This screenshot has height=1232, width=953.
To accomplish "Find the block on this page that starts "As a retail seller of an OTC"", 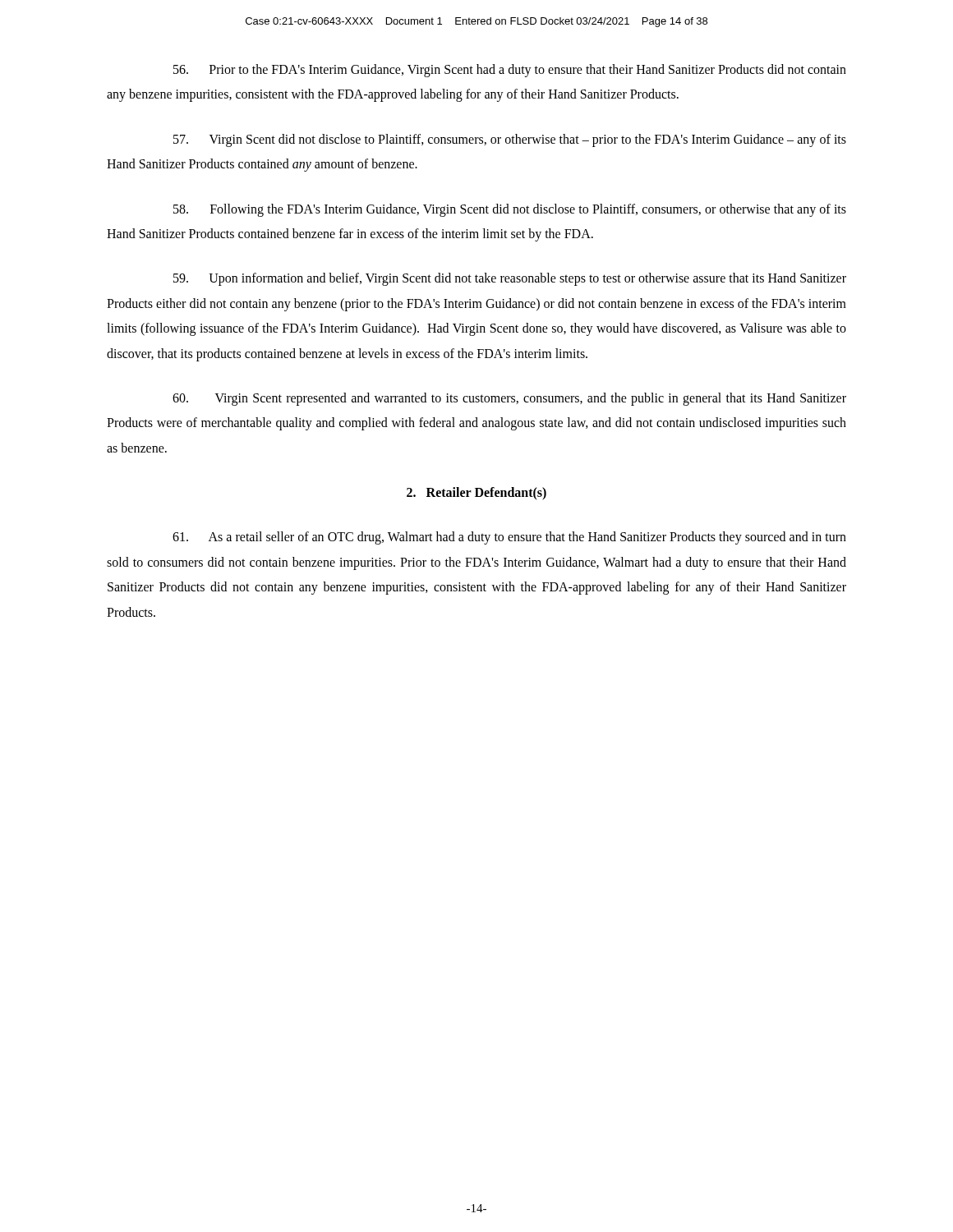I will coord(476,575).
